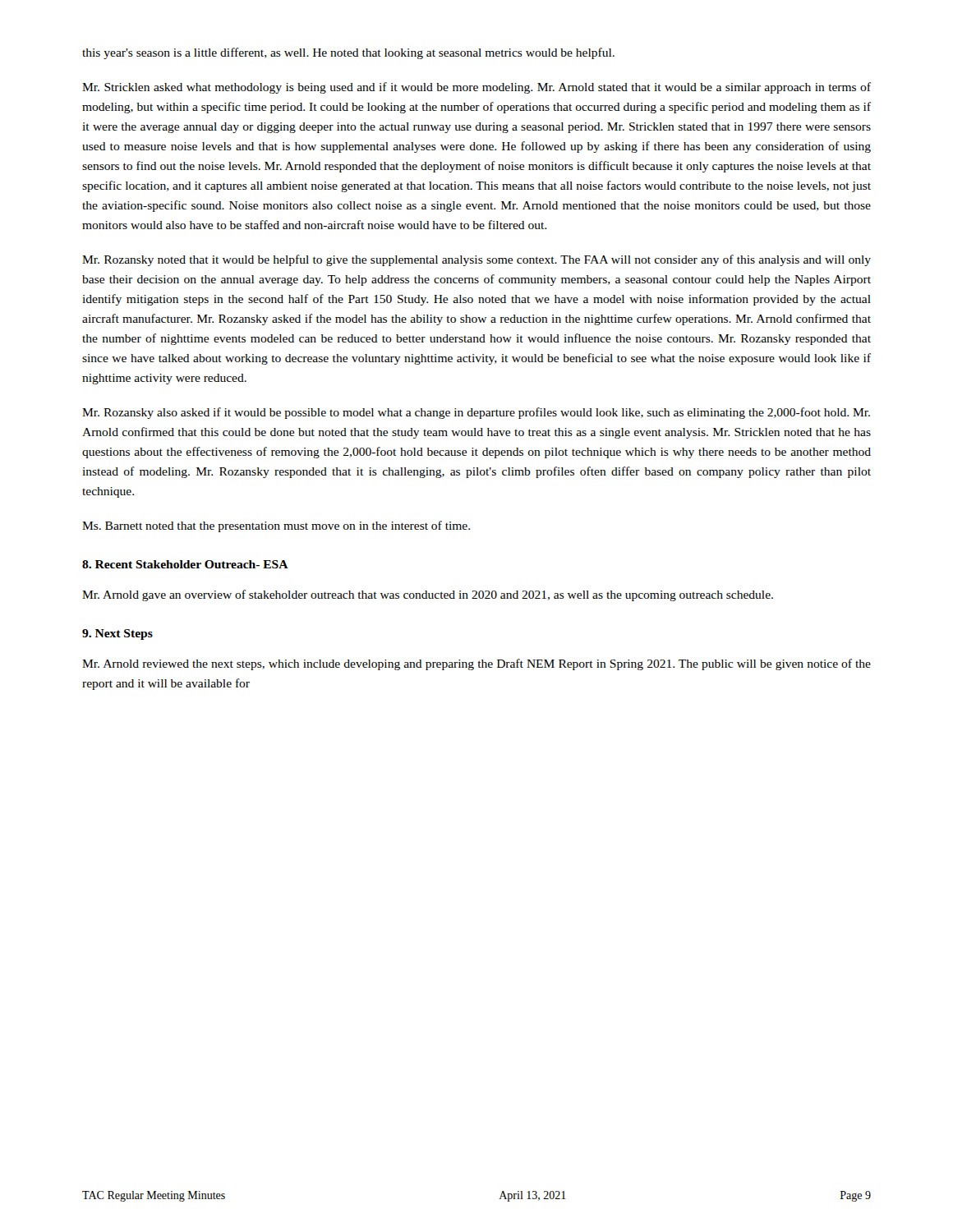Locate the text block containing "Mr. Rozansky noted that it would"
The width and height of the screenshot is (953, 1232).
476,318
